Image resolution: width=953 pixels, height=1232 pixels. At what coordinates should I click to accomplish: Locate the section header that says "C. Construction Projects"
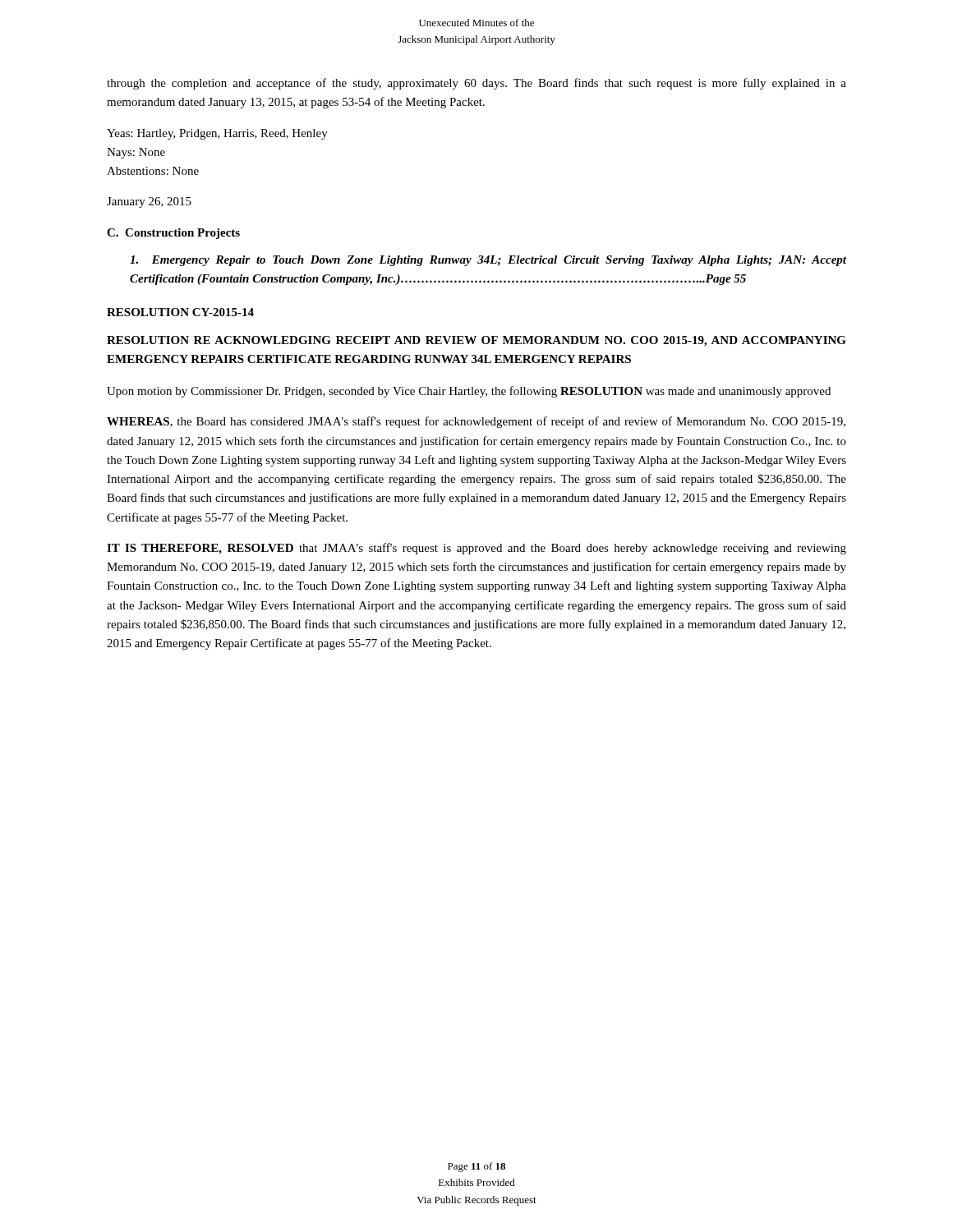[173, 232]
